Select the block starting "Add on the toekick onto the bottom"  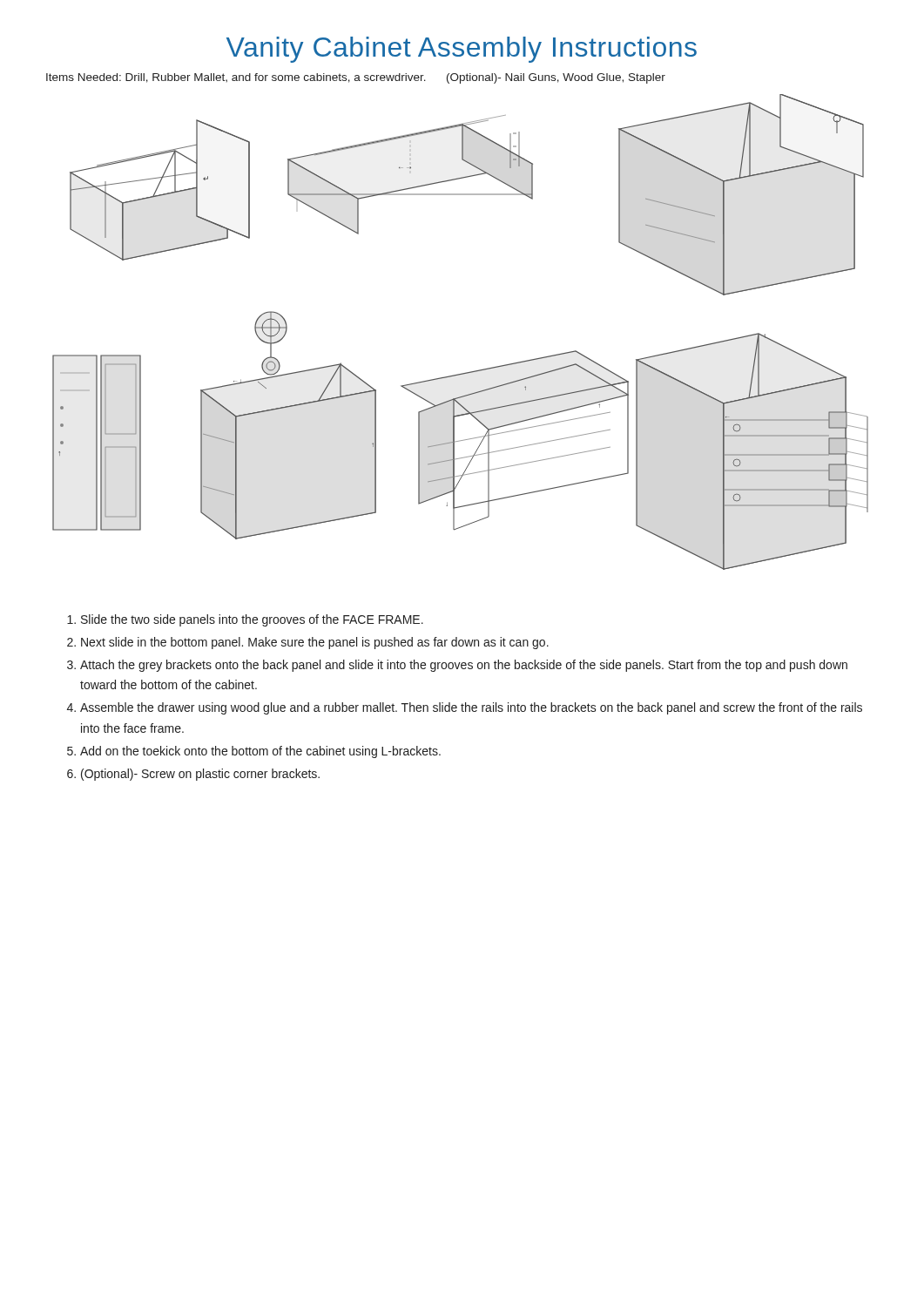click(261, 751)
